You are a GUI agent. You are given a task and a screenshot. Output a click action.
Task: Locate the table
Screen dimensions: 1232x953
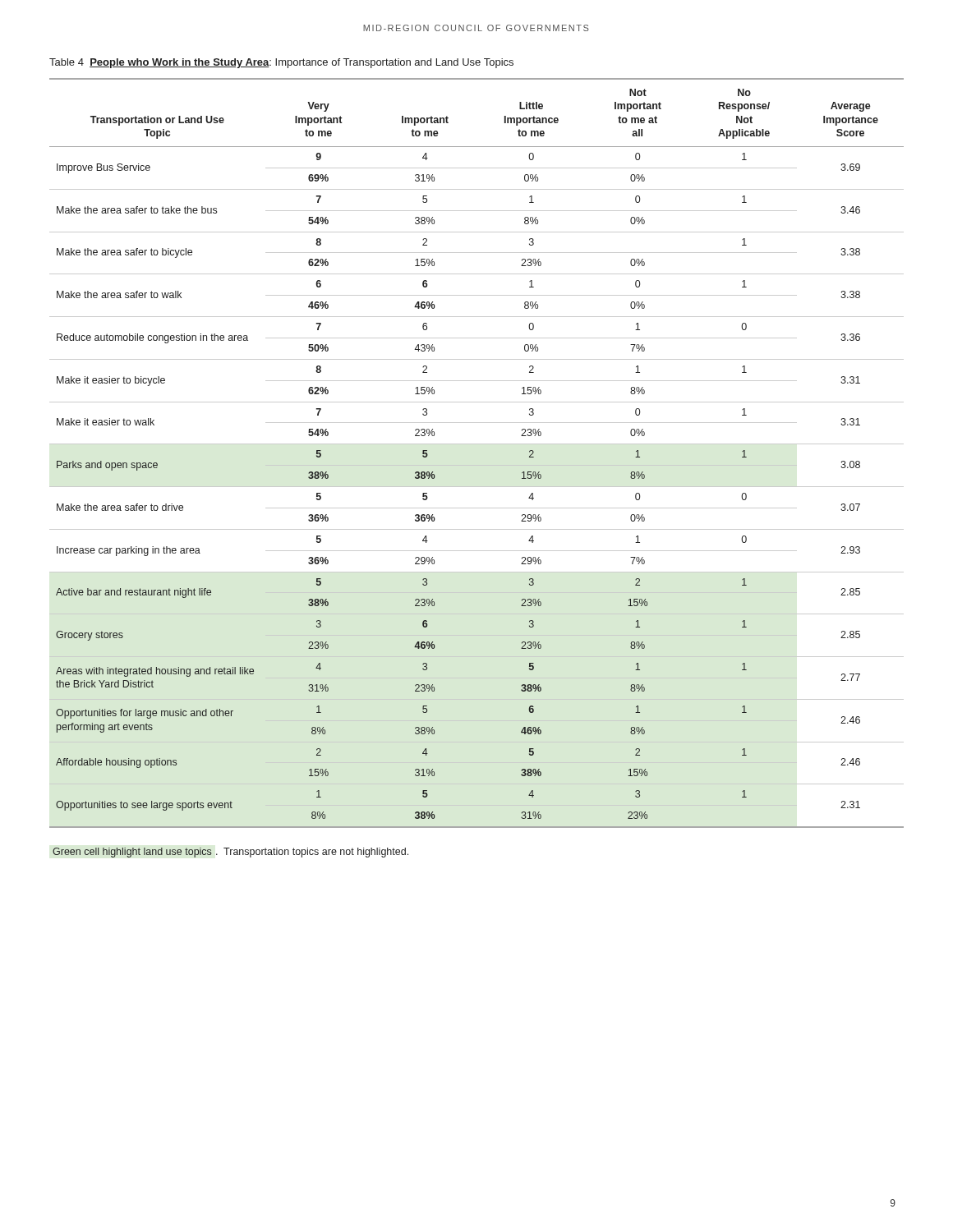(x=476, y=453)
